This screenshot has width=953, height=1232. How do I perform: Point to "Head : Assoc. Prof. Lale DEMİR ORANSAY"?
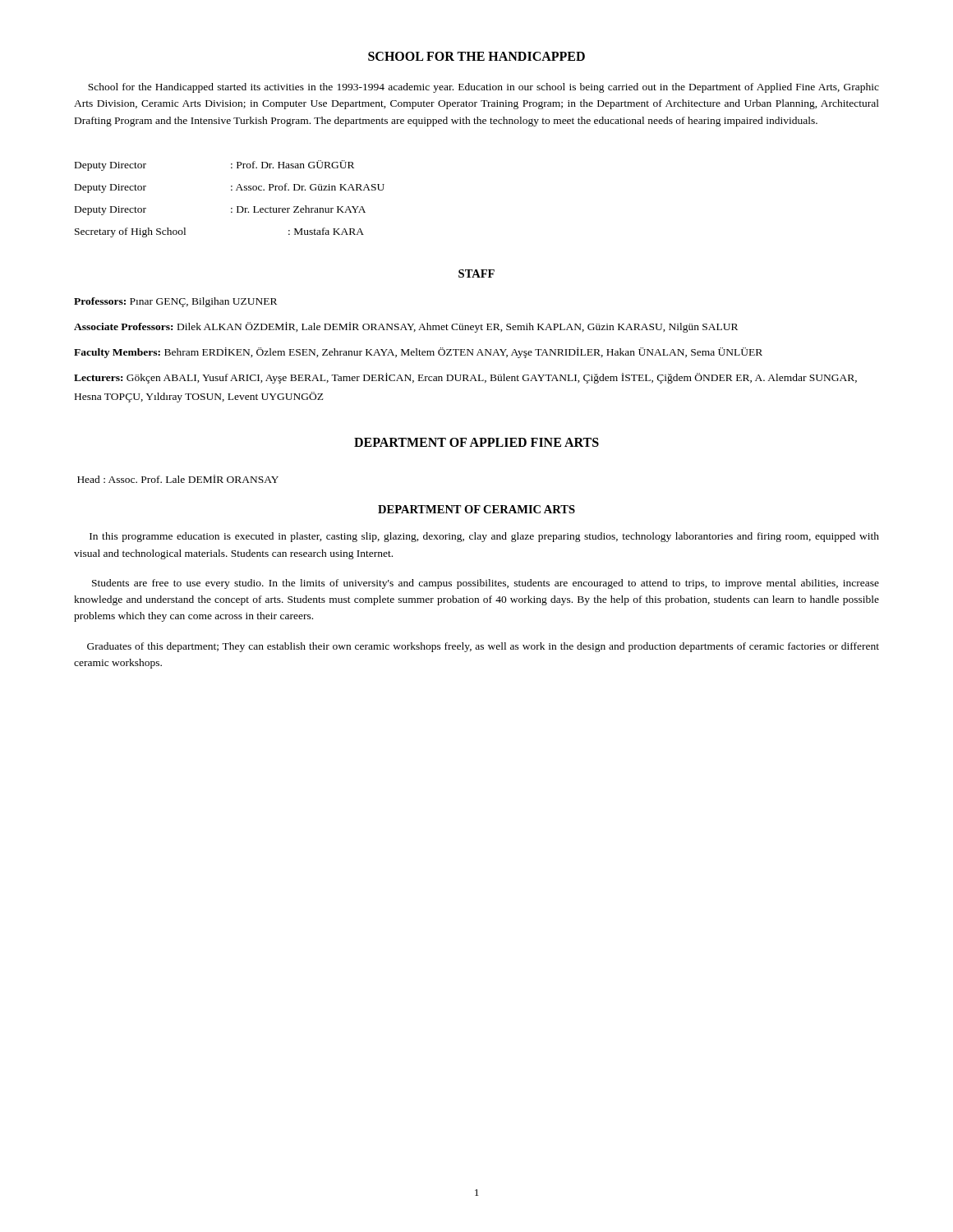tap(176, 480)
